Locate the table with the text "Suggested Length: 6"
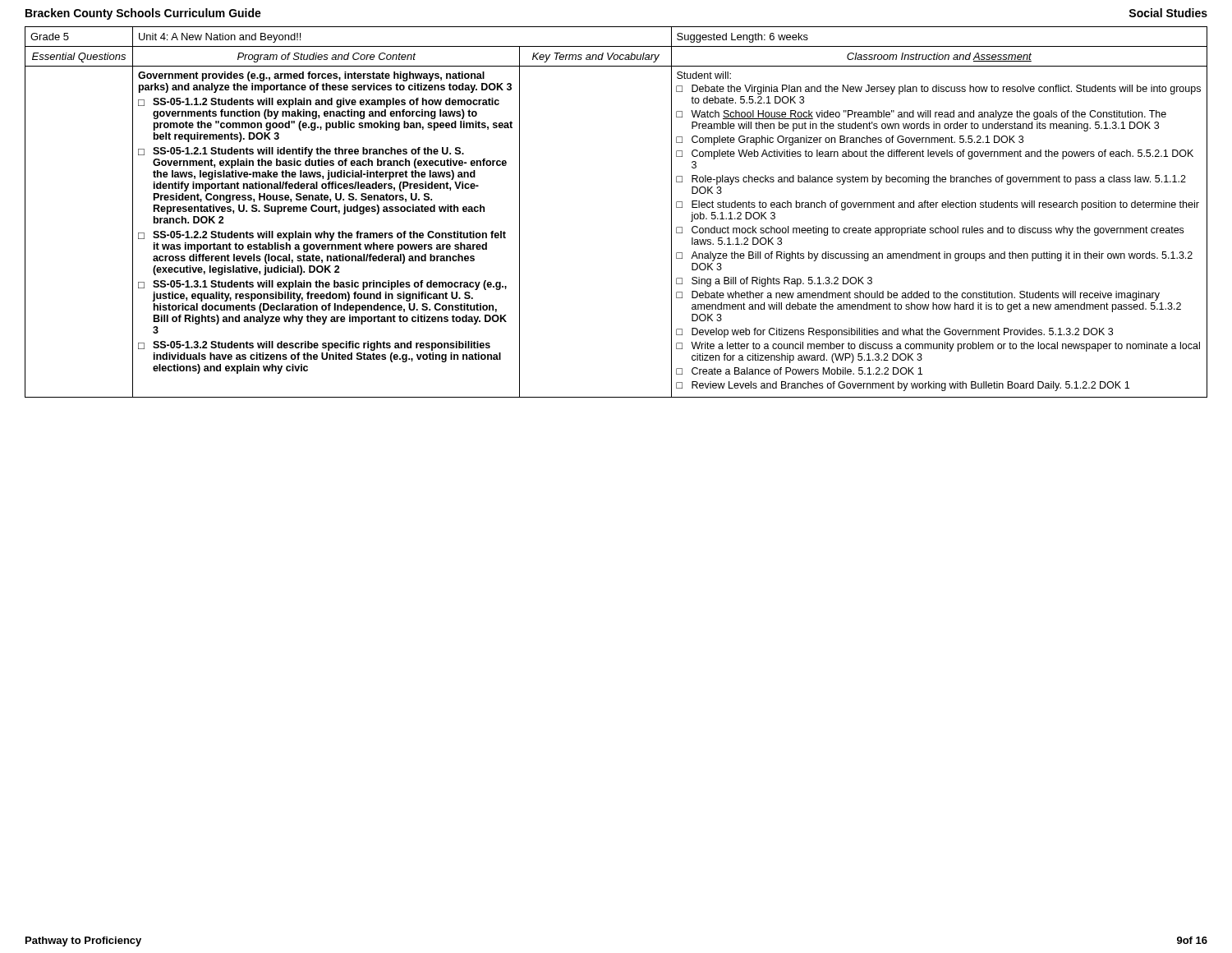The width and height of the screenshot is (1232, 953). coord(616,212)
